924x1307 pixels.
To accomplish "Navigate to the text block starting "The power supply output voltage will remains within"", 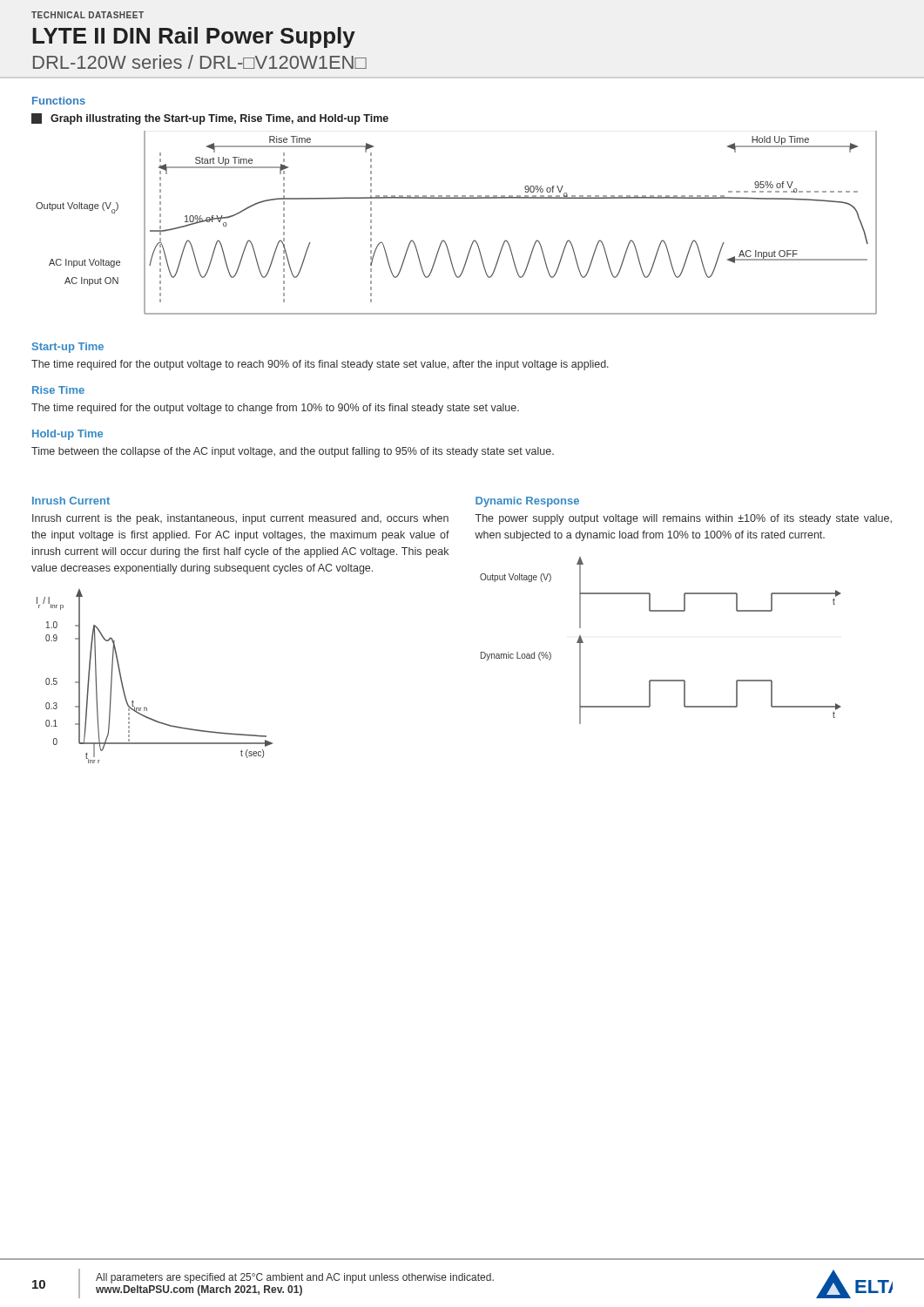I will pos(684,527).
